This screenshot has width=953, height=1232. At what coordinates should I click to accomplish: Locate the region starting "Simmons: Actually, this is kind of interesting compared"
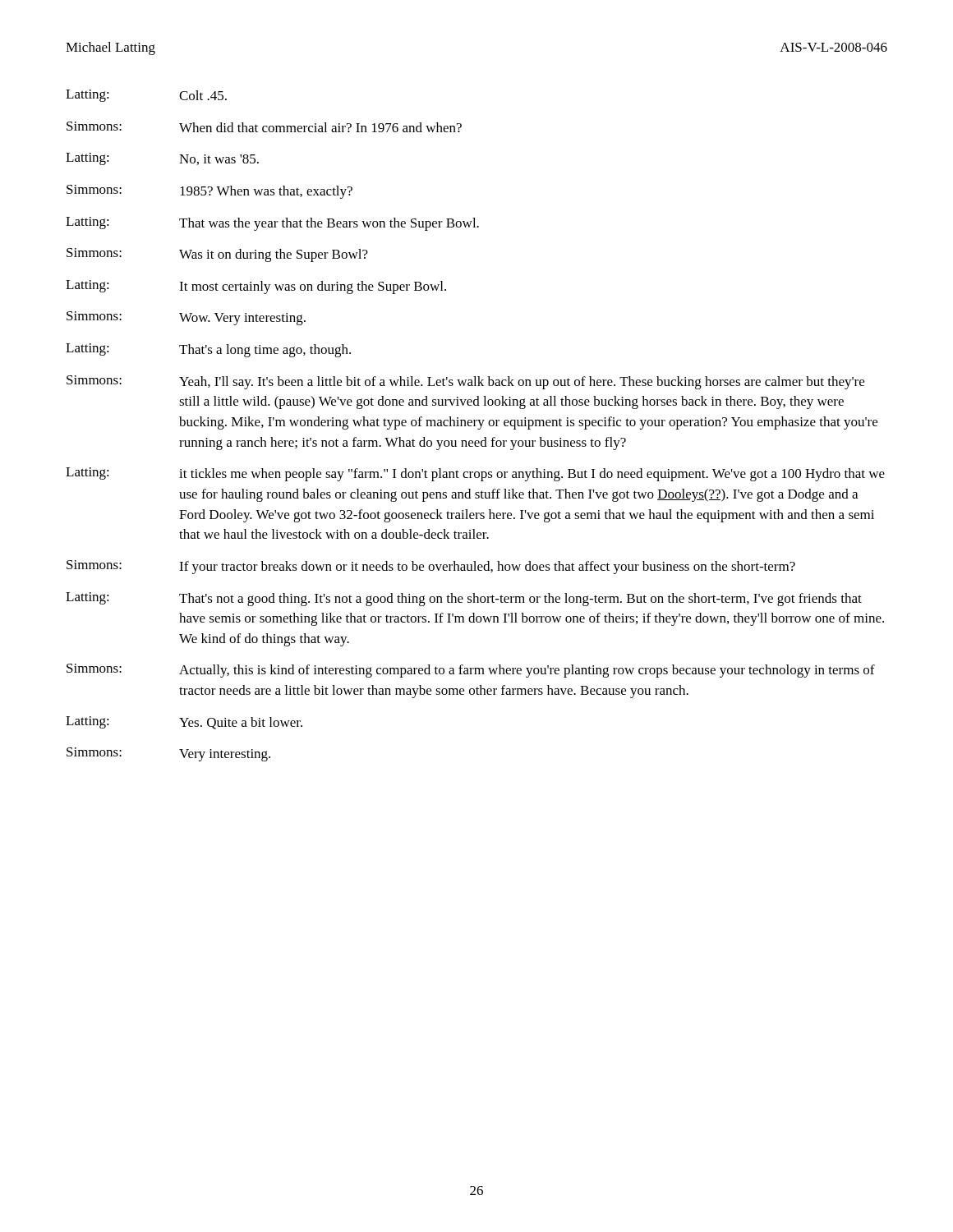click(x=476, y=681)
